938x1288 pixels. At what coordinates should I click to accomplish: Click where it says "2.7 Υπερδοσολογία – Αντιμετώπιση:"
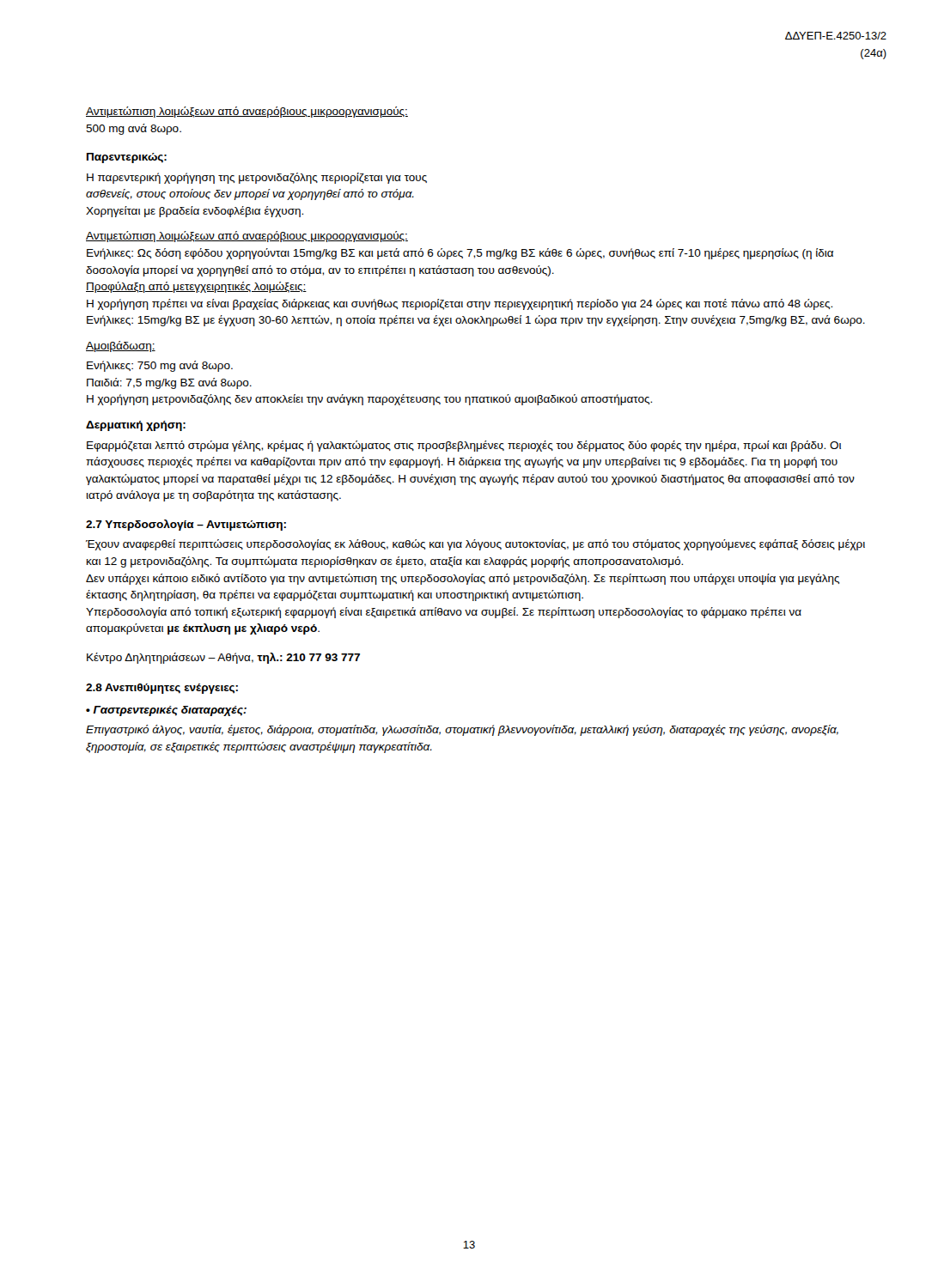[x=186, y=524]
